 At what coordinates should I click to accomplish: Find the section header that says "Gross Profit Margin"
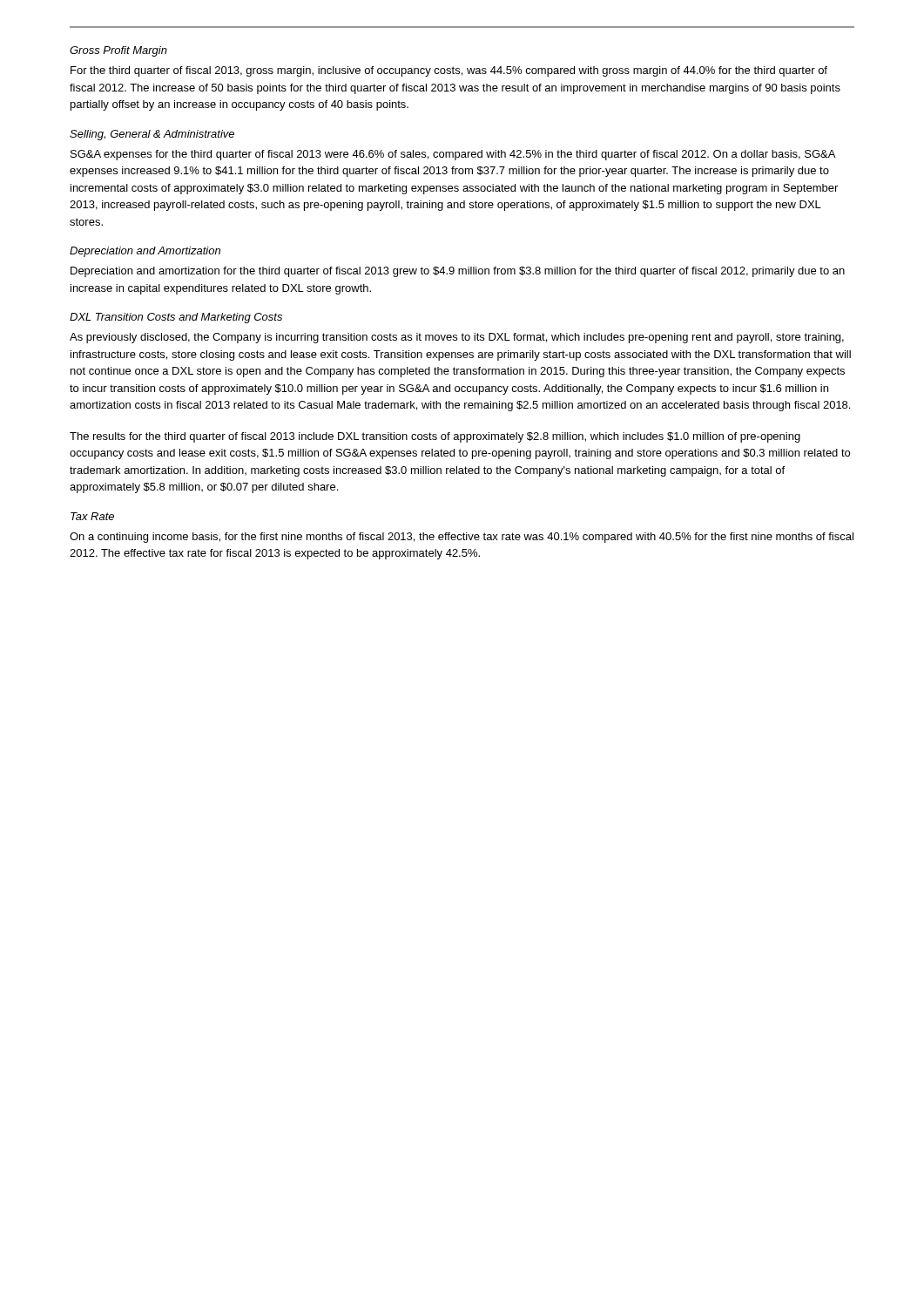[x=118, y=50]
